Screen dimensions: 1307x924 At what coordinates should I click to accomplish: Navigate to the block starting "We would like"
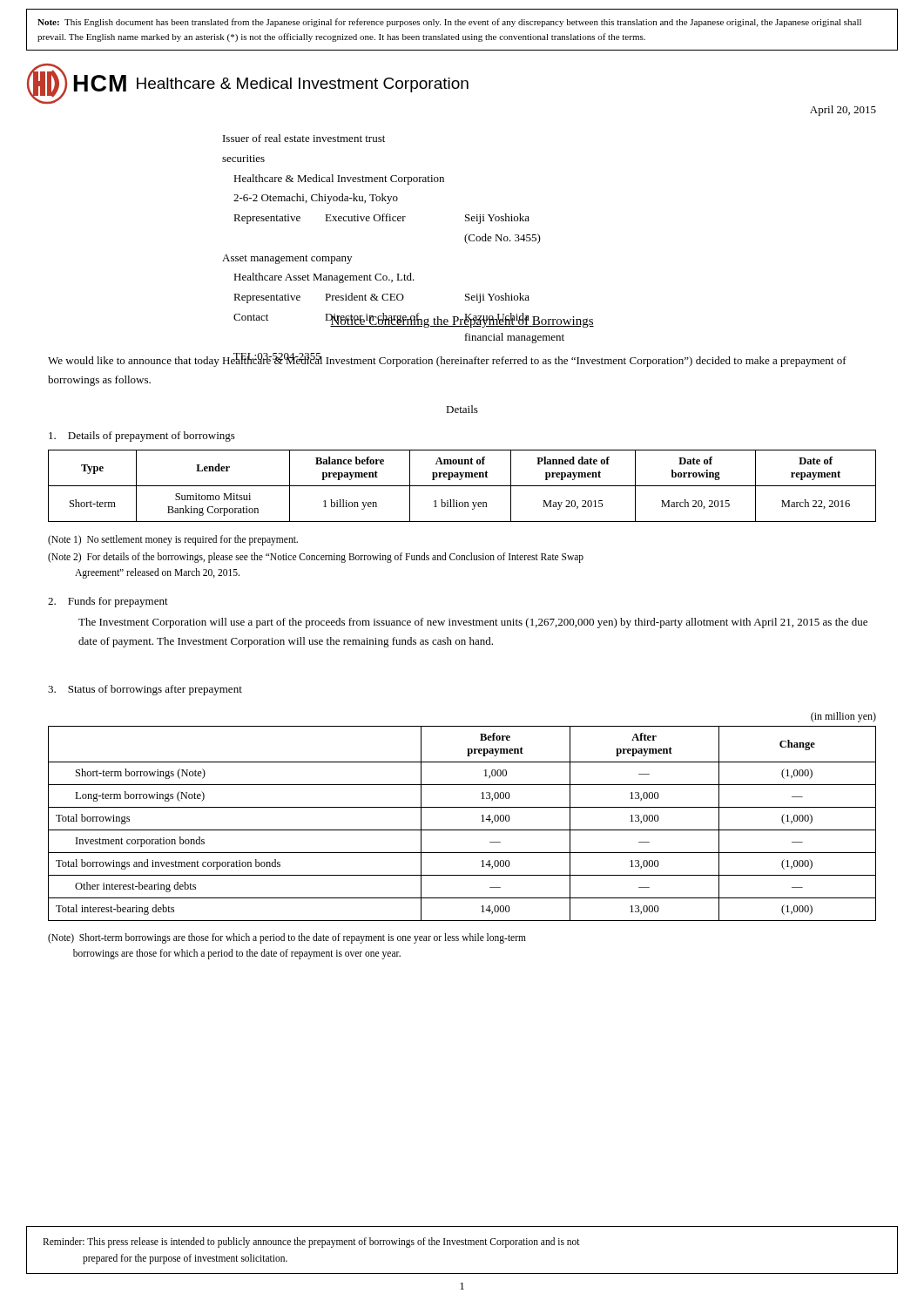447,370
